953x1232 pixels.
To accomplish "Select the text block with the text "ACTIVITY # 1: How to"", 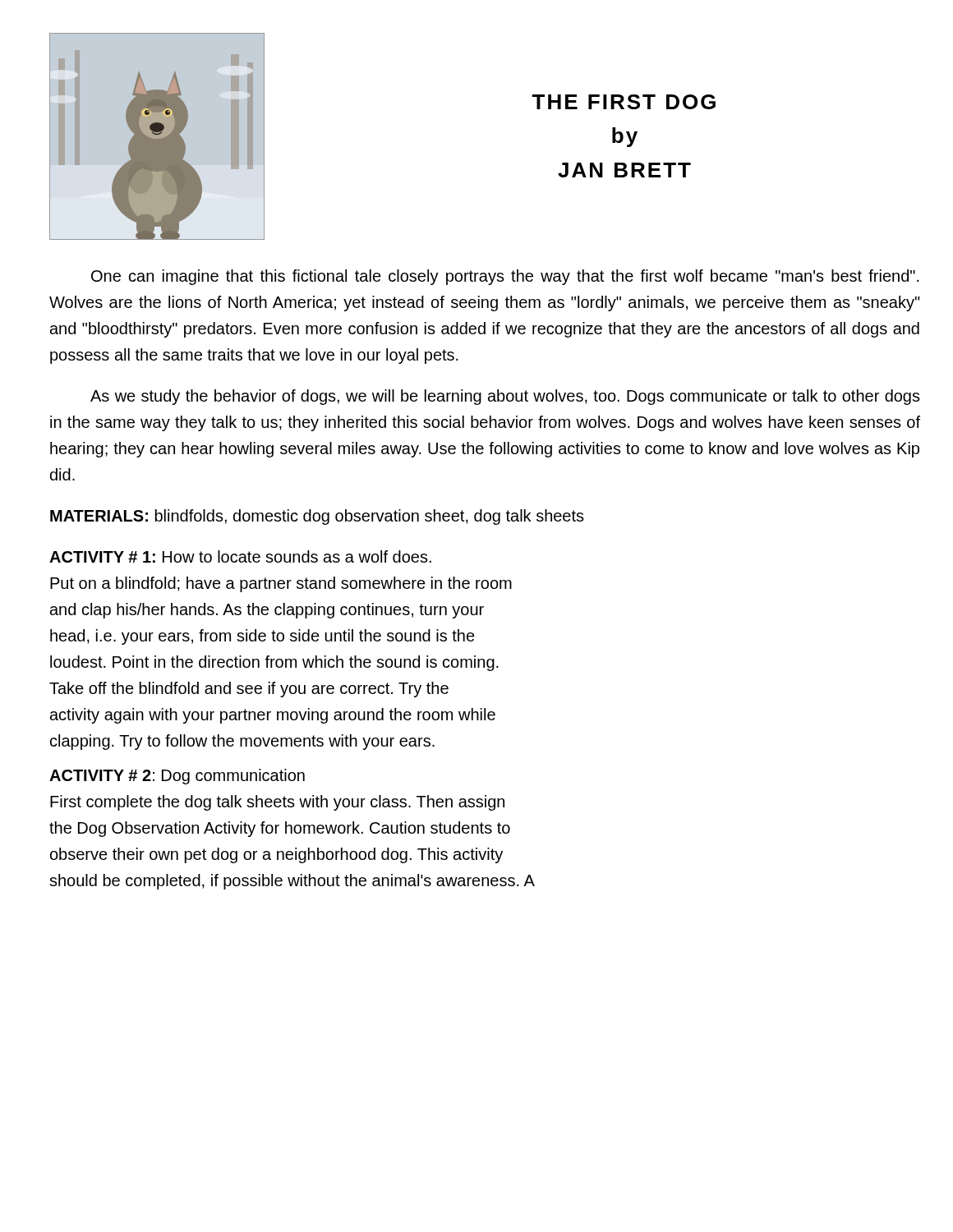I will click(485, 649).
